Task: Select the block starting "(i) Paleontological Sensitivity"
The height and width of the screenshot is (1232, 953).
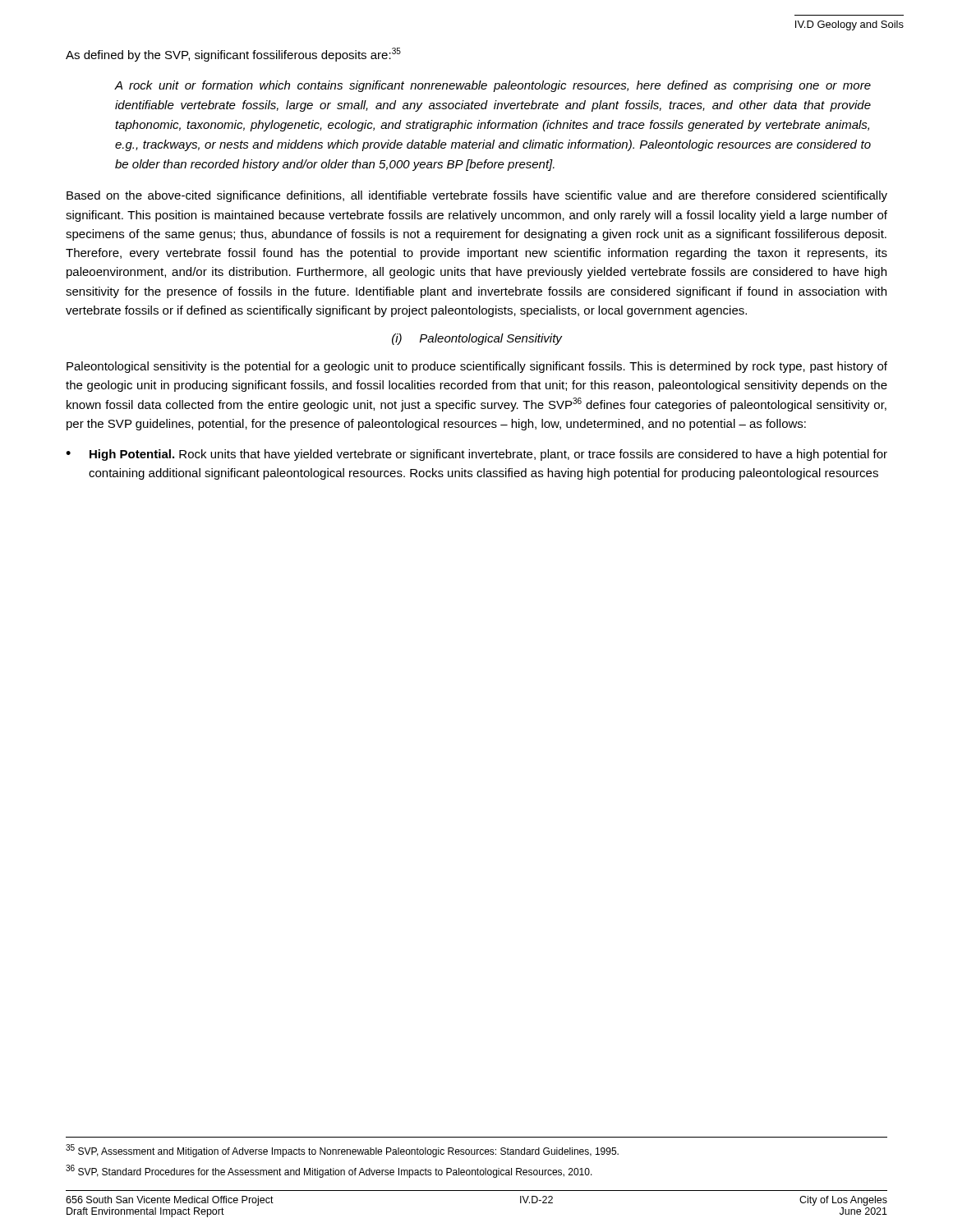Action: pos(476,338)
